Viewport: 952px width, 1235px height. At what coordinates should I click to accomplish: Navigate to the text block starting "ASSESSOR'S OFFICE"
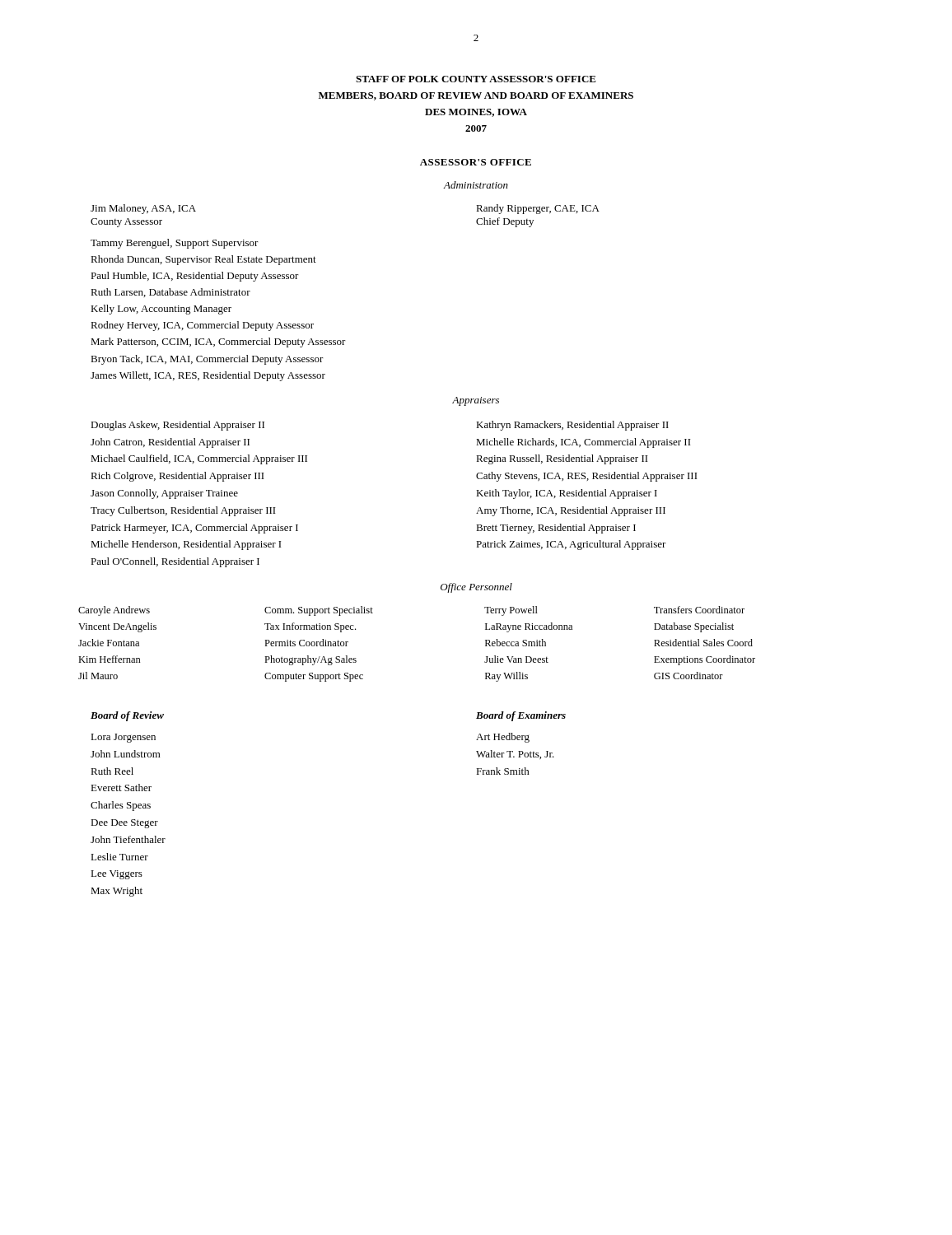tap(476, 161)
